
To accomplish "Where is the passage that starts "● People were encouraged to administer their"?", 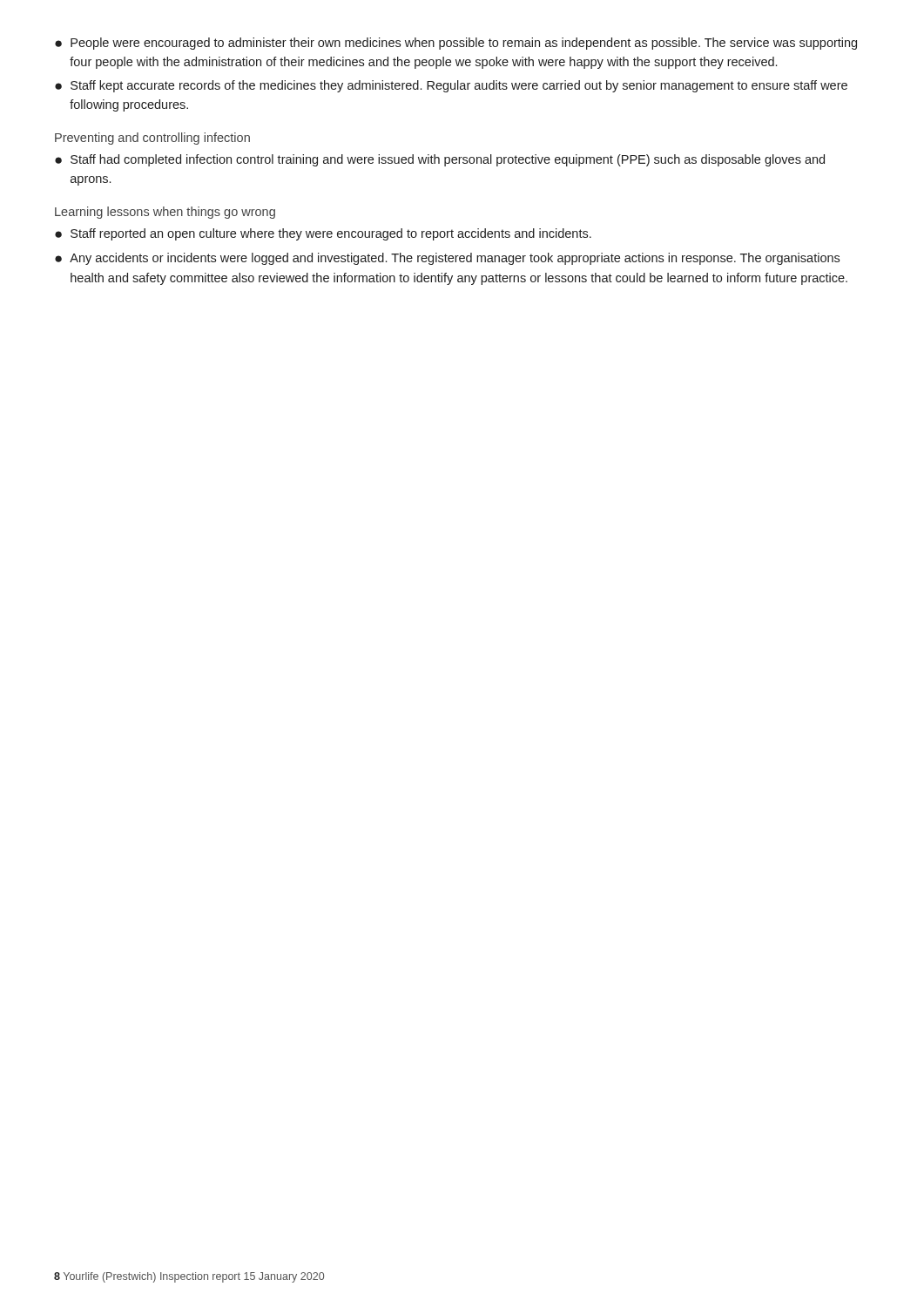I will [x=462, y=53].
